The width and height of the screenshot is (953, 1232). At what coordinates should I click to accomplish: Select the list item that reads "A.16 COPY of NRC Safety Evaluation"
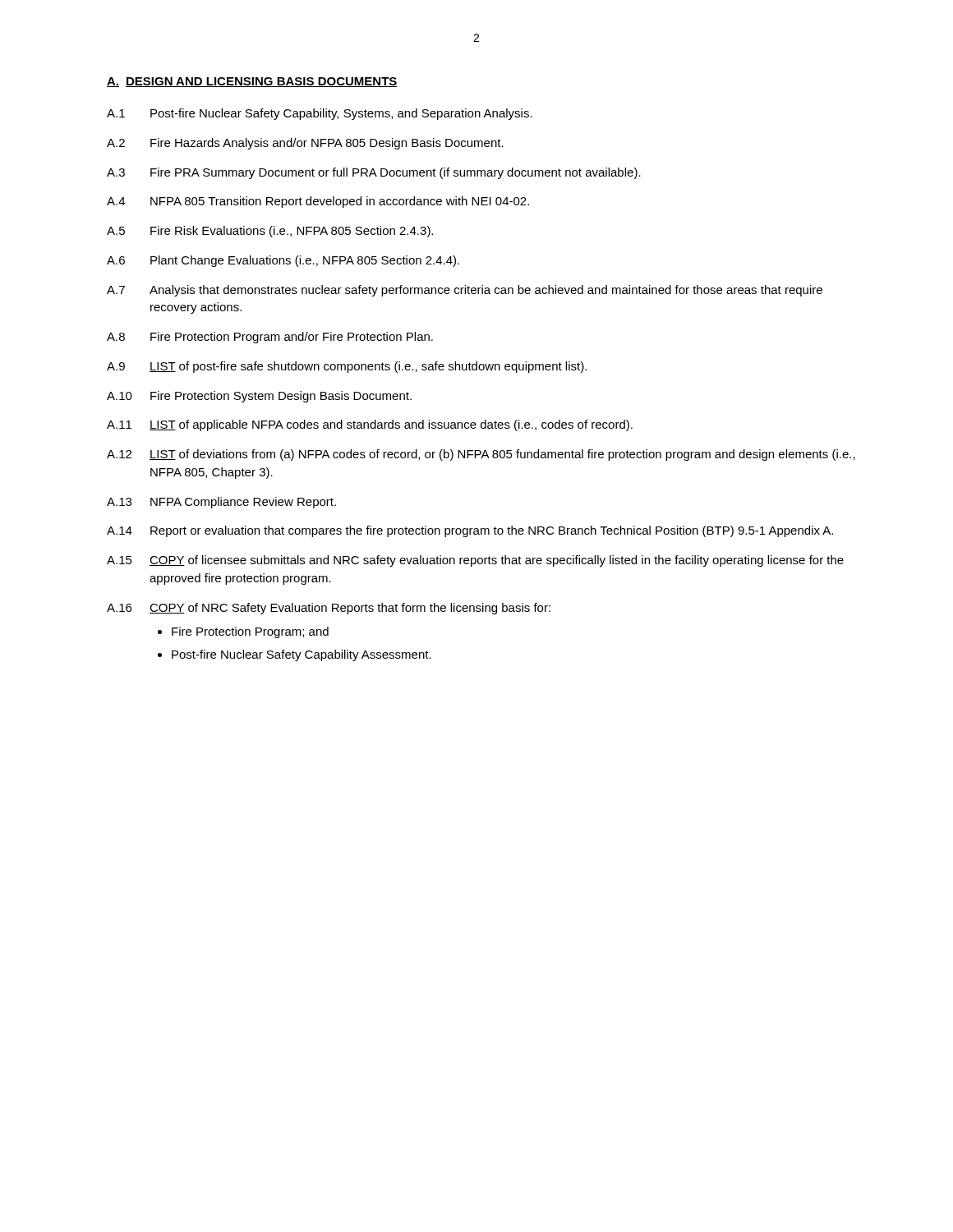tap(329, 609)
